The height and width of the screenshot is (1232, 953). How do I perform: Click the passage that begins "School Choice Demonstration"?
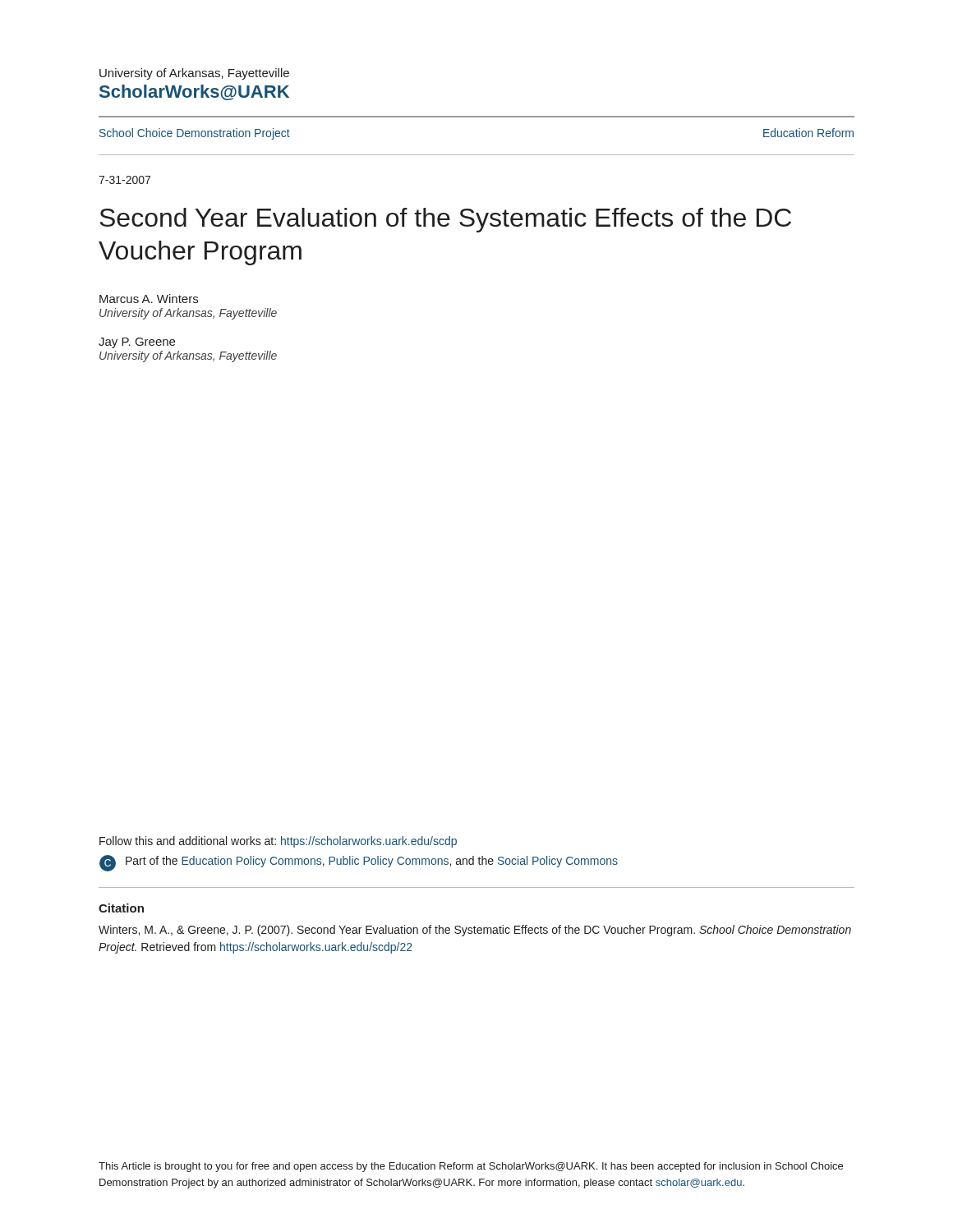[x=194, y=133]
